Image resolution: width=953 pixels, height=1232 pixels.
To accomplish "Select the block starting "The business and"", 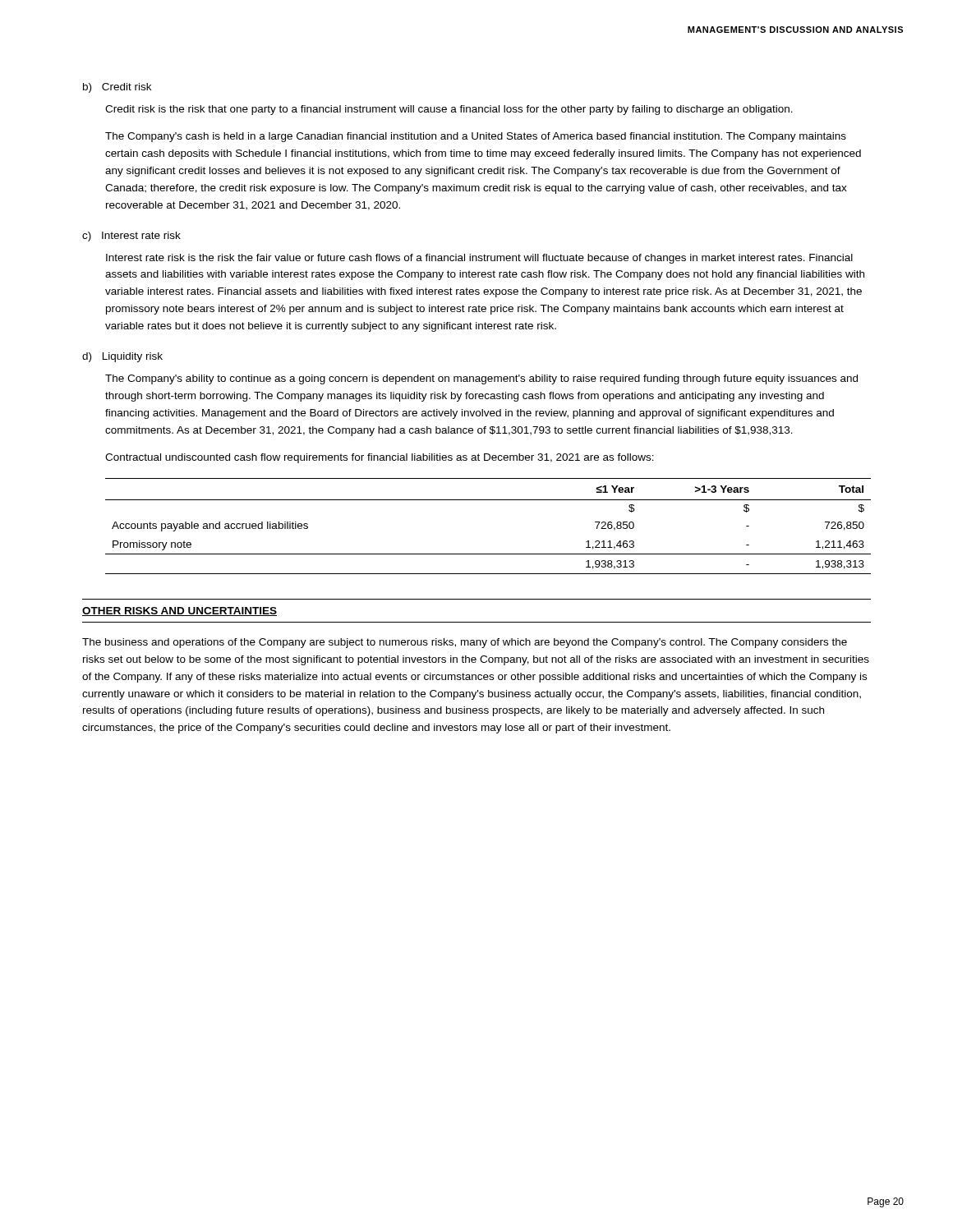I will 476,685.
